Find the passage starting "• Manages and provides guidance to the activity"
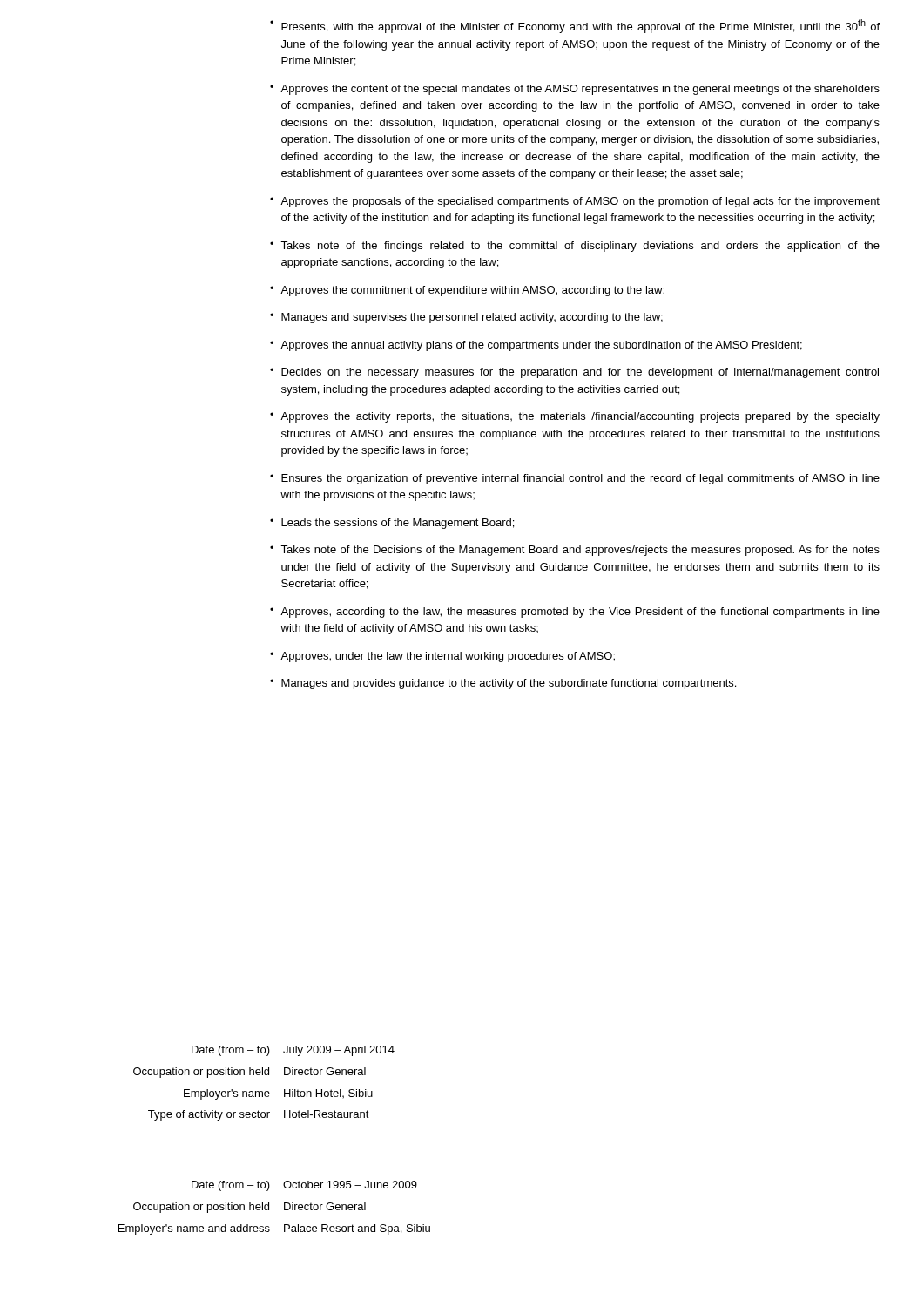Viewport: 924px width, 1307px height. [504, 683]
